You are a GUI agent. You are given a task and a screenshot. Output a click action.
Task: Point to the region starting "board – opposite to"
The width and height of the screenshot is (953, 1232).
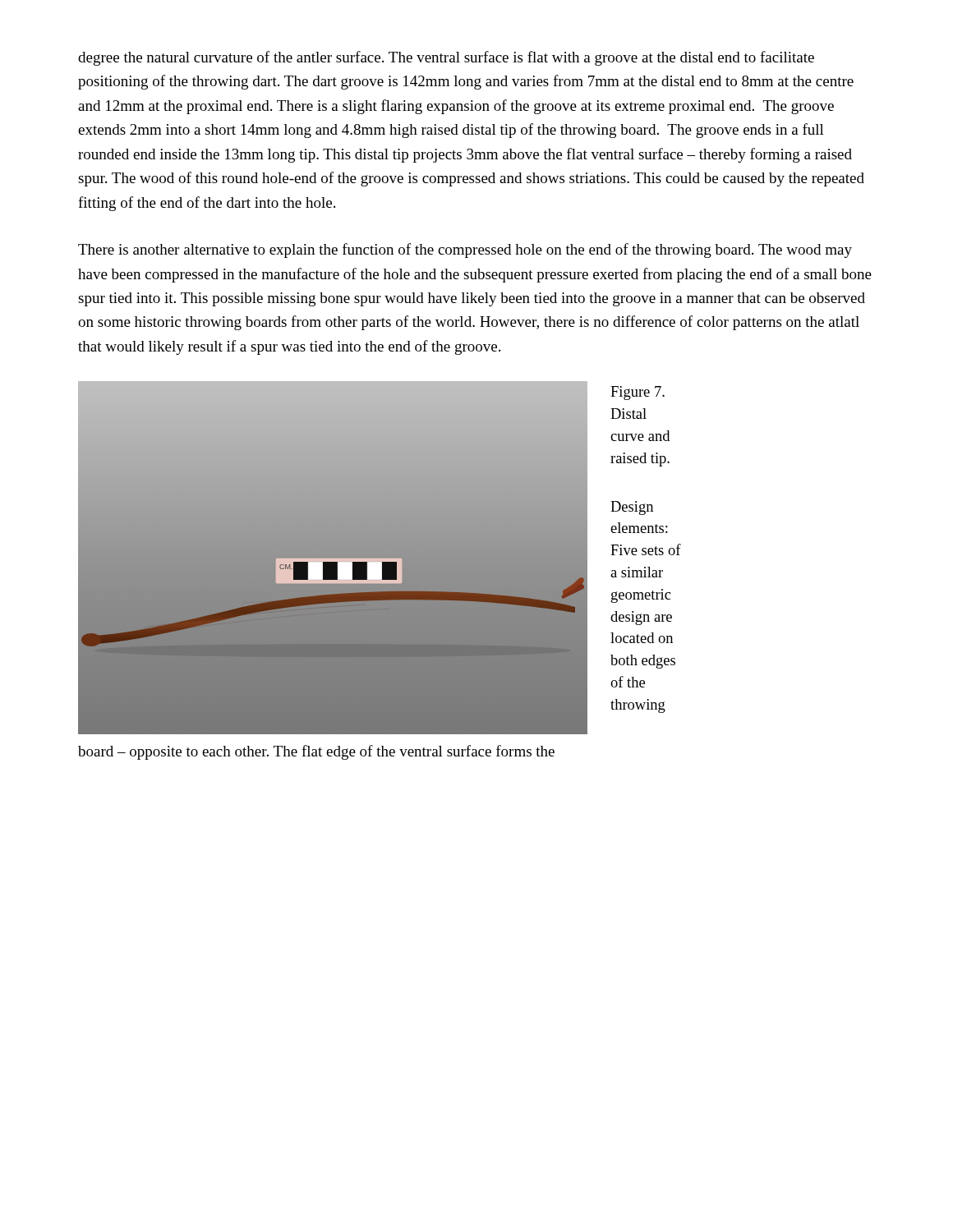(317, 751)
